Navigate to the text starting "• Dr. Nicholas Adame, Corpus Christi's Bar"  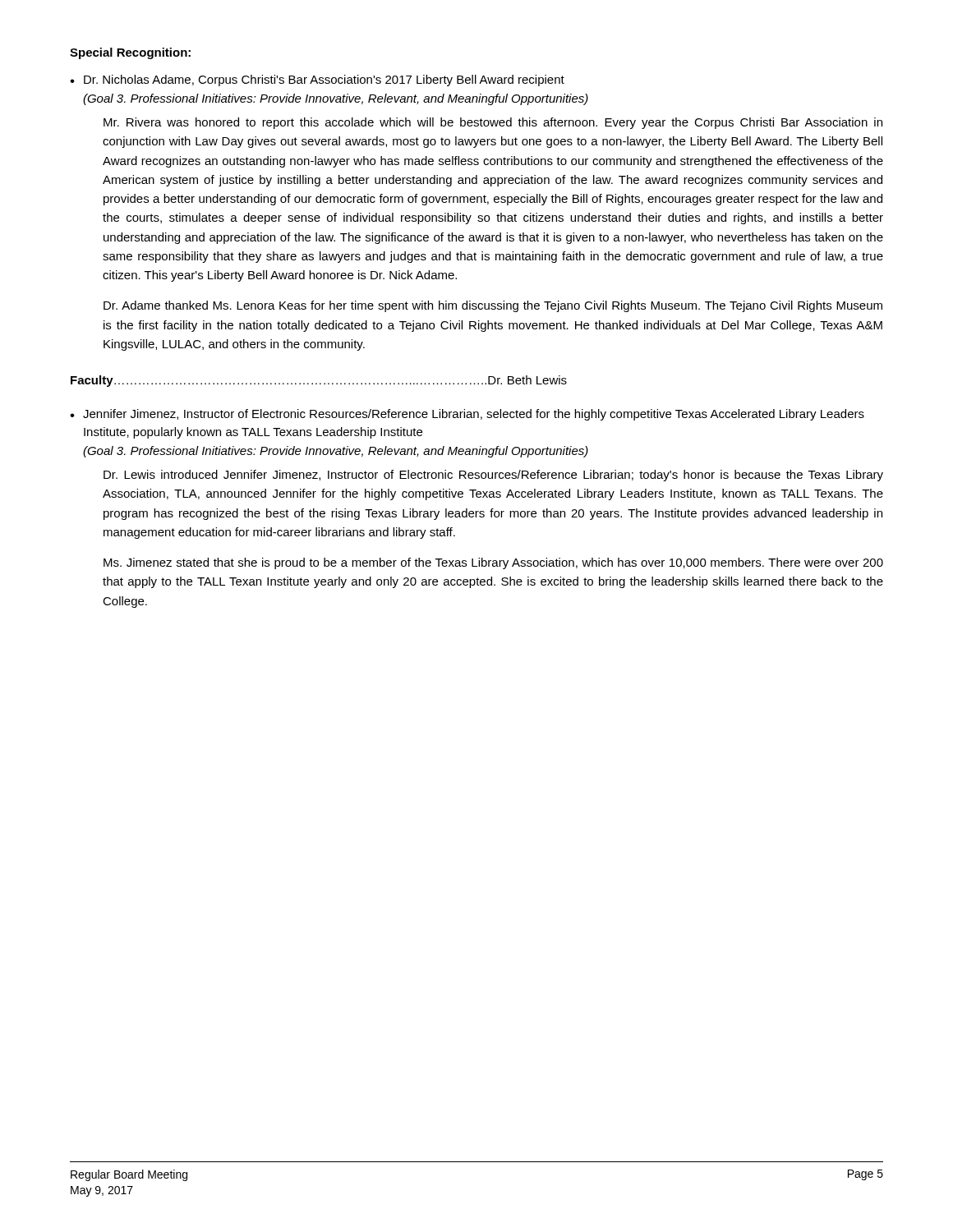point(476,89)
